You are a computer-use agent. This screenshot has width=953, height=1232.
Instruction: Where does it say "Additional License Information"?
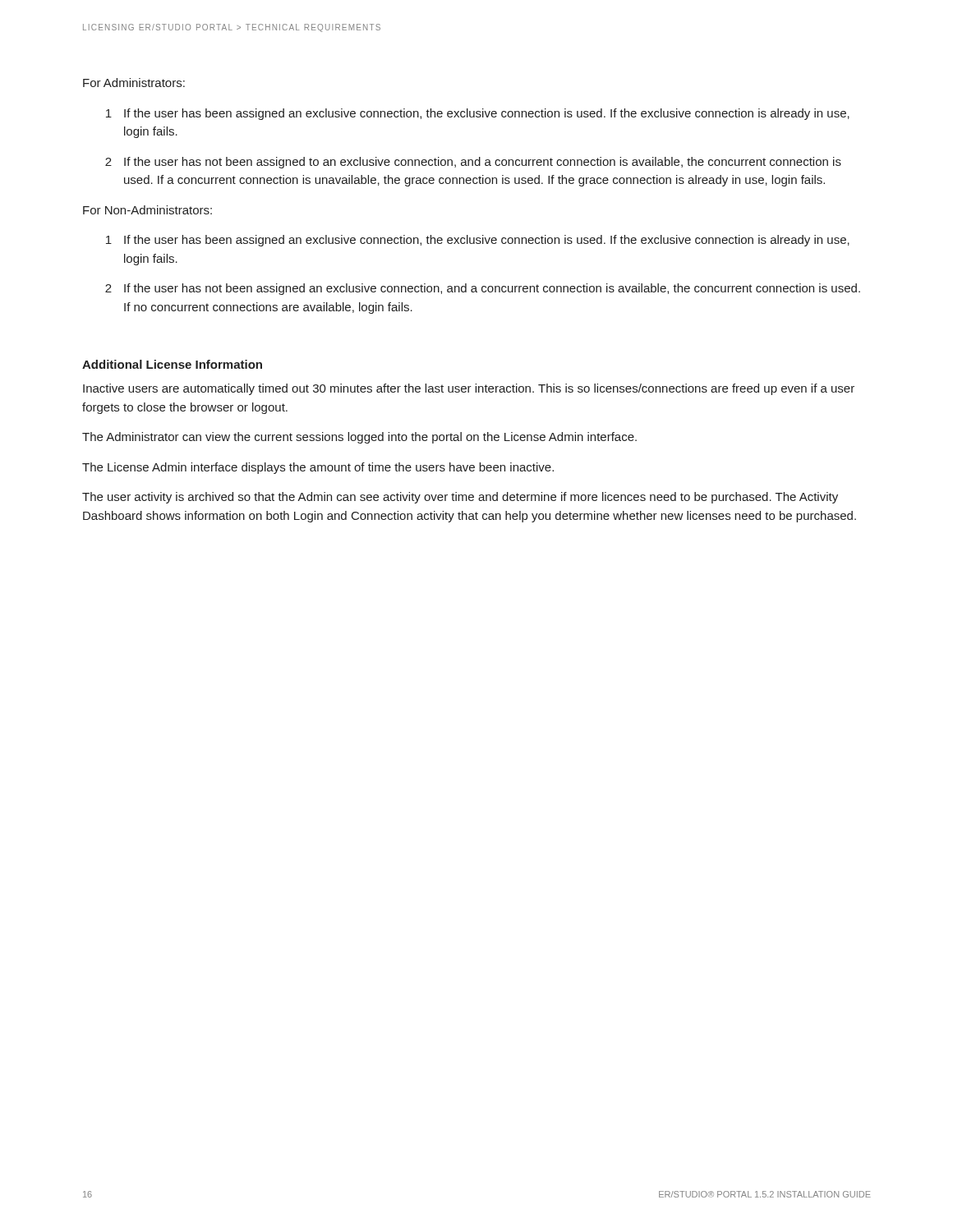tap(173, 364)
